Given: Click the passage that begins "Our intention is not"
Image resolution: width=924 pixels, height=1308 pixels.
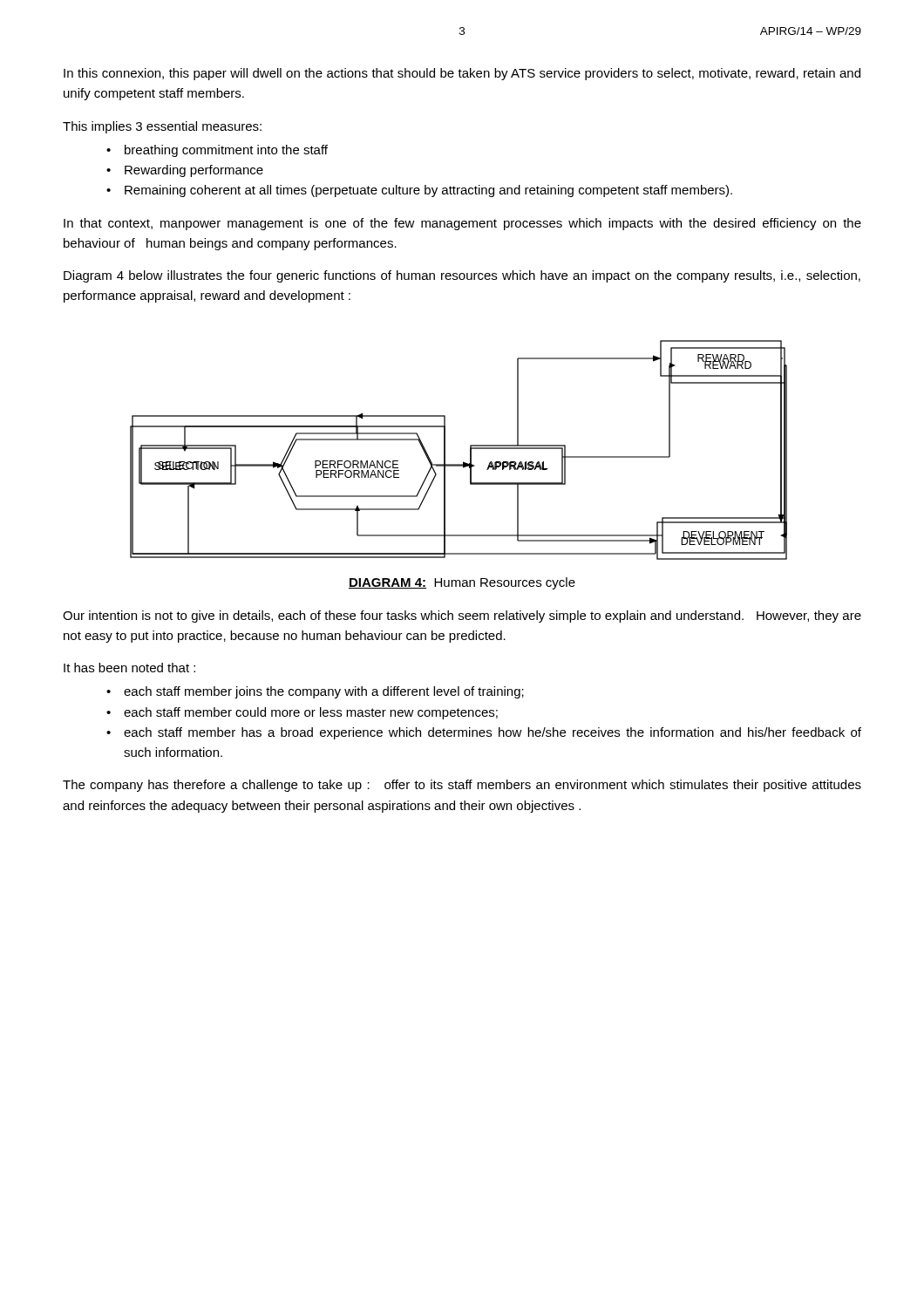Looking at the screenshot, I should 462,625.
